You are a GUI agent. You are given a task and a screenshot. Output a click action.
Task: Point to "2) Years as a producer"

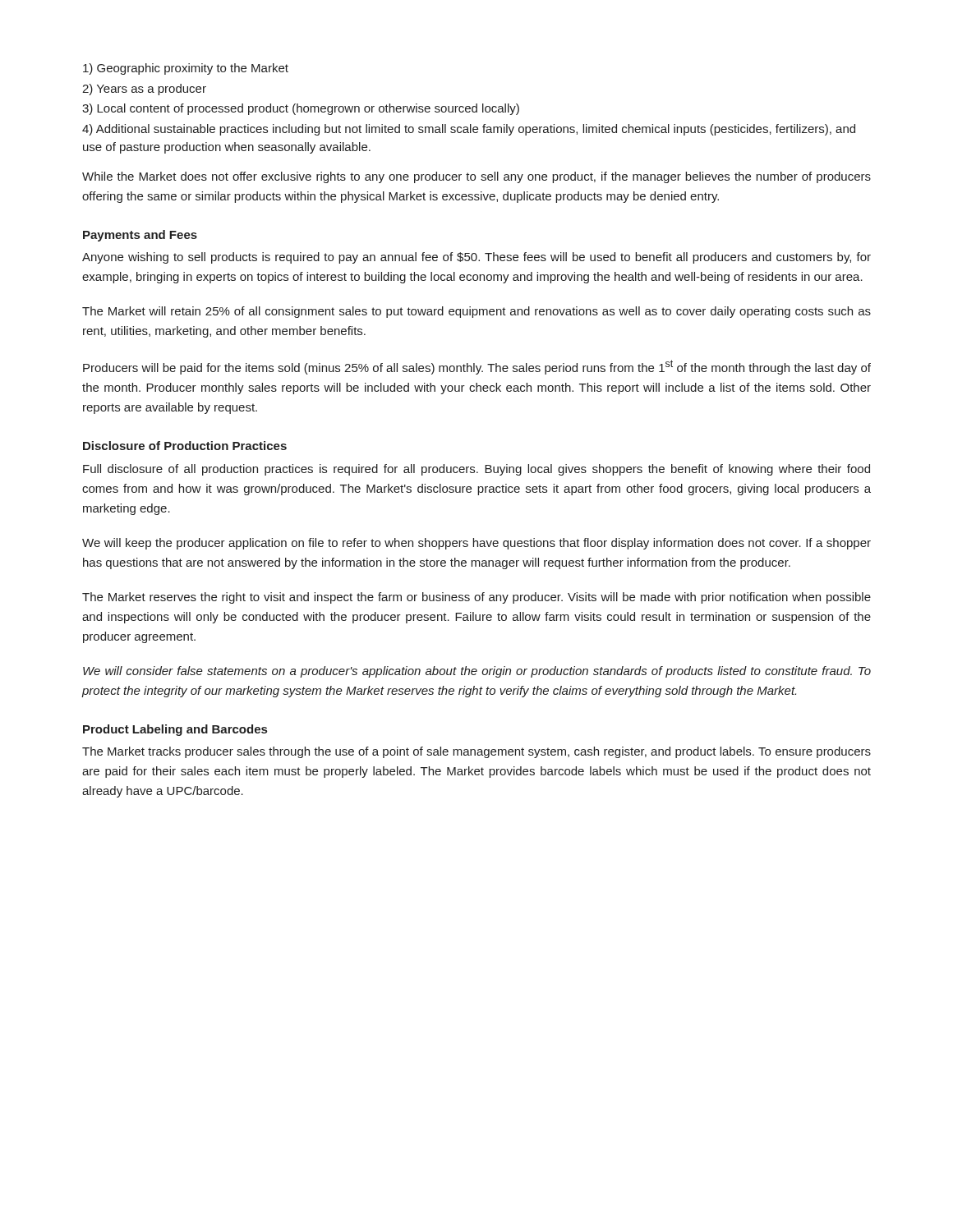144,88
